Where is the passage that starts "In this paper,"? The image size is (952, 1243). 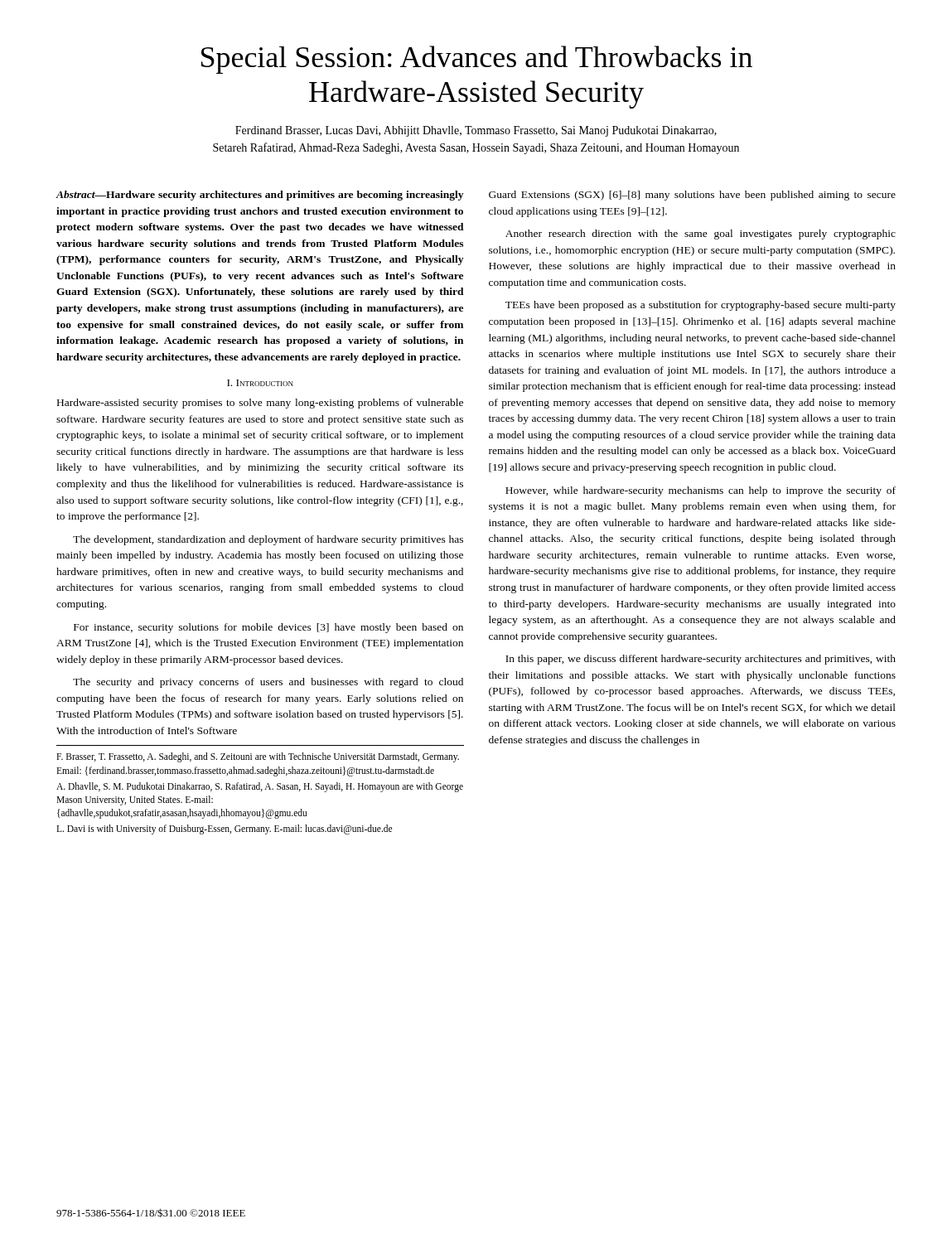(x=692, y=699)
